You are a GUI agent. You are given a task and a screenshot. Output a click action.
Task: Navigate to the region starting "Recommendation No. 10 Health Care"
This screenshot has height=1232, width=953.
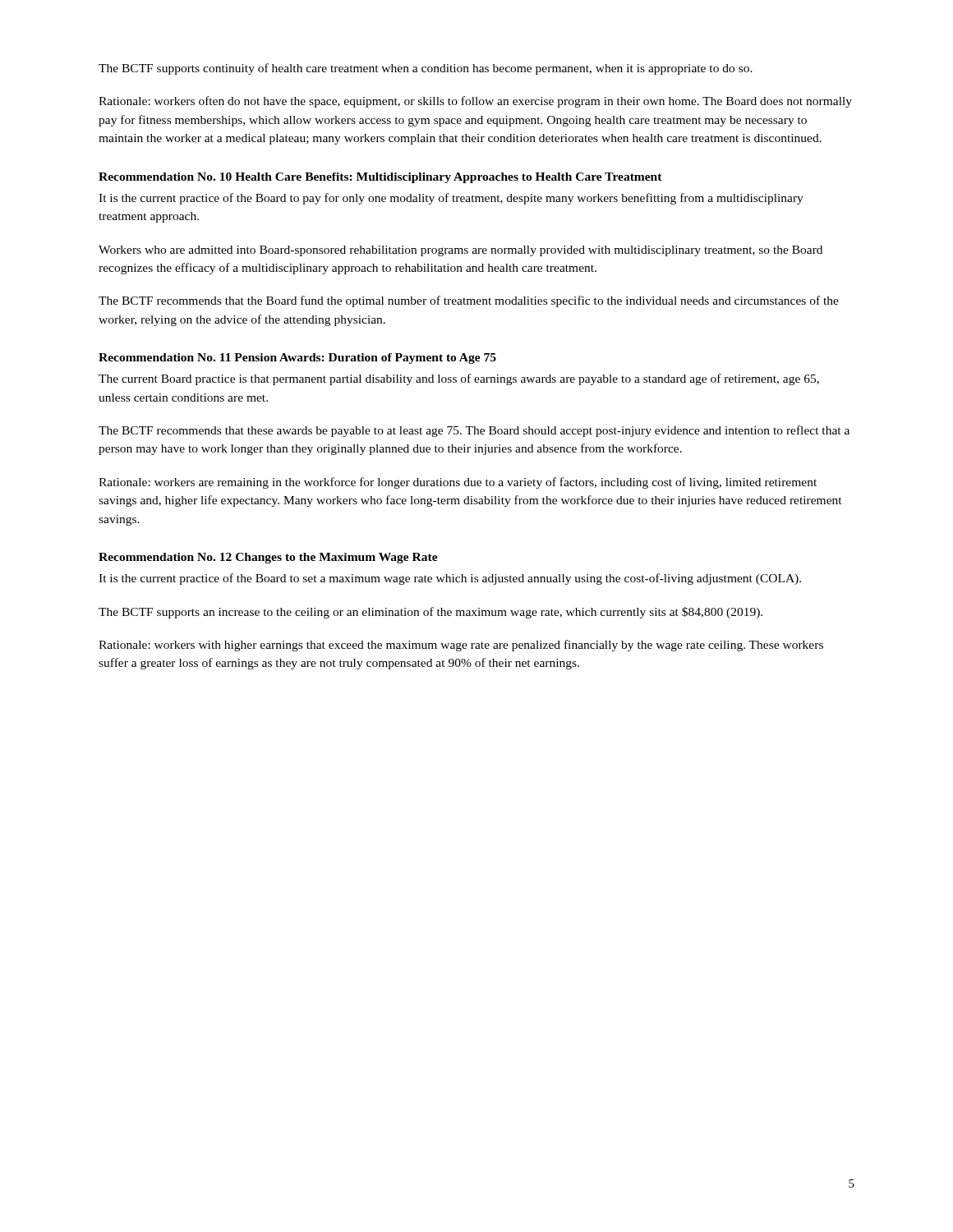click(380, 176)
